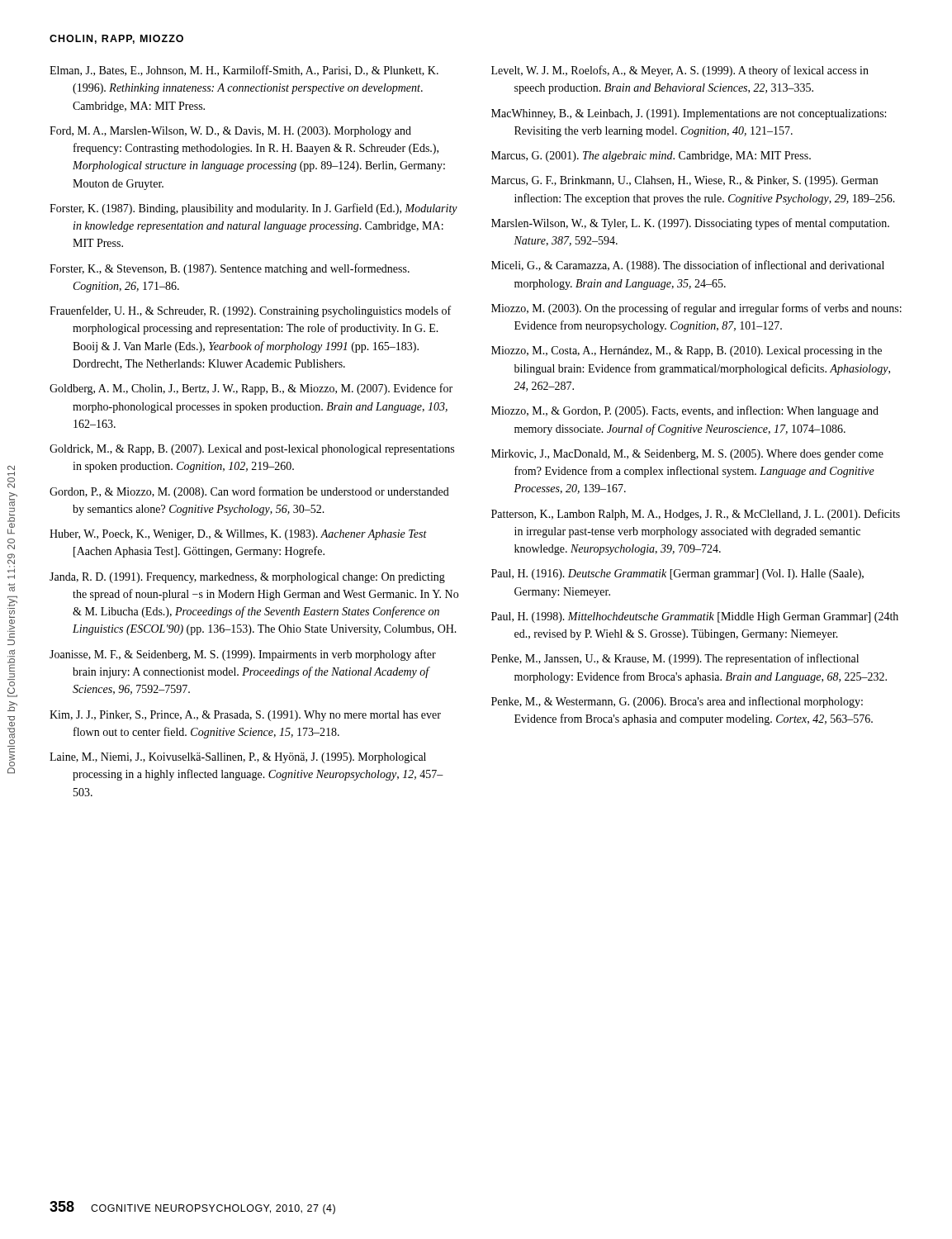Select the list item with the text "Miceli, G., & Caramazza, A. (1988). The"
Viewport: 952px width, 1239px height.
click(688, 275)
